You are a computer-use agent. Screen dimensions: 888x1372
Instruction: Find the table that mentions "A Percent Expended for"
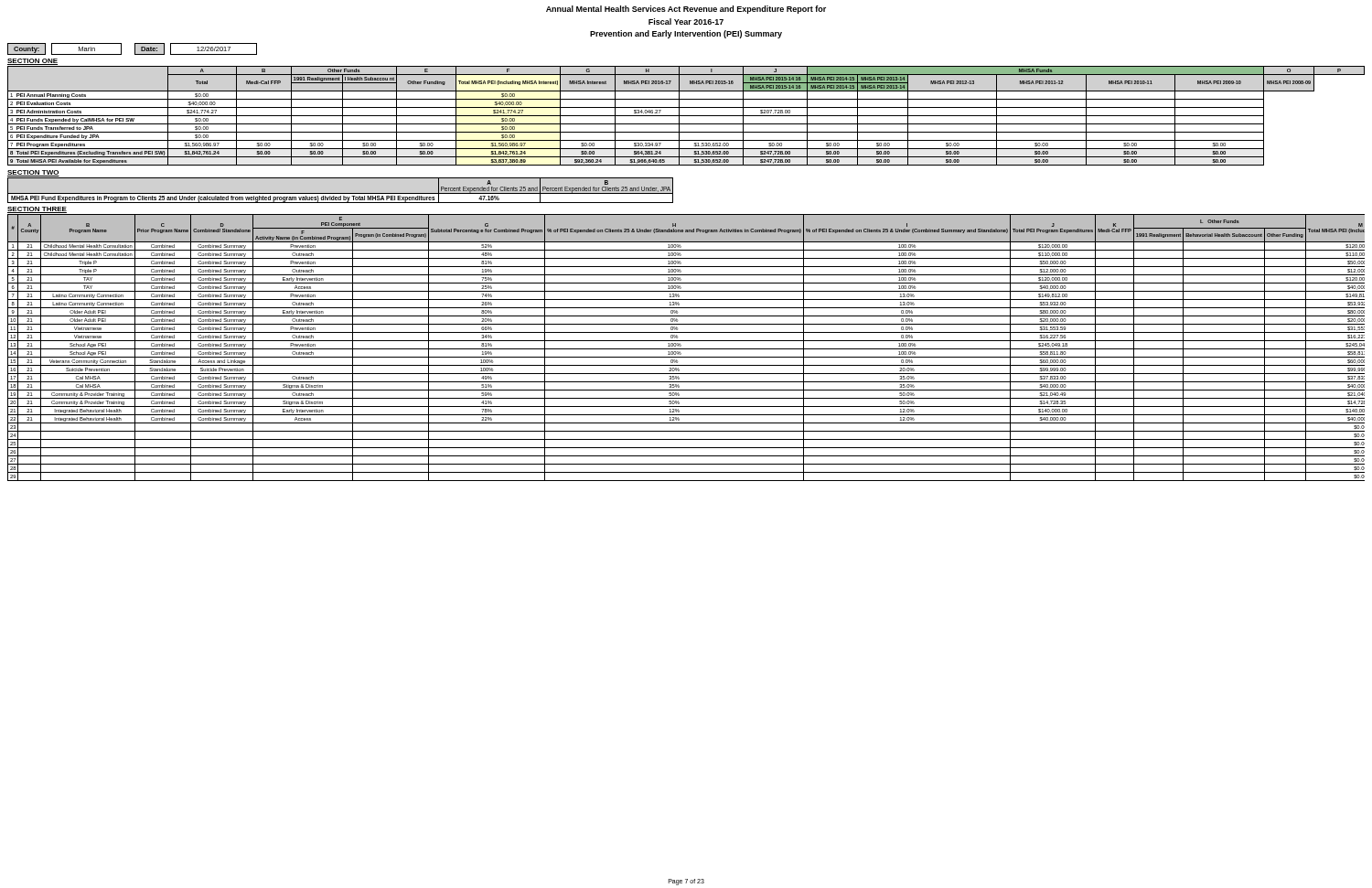(686, 190)
